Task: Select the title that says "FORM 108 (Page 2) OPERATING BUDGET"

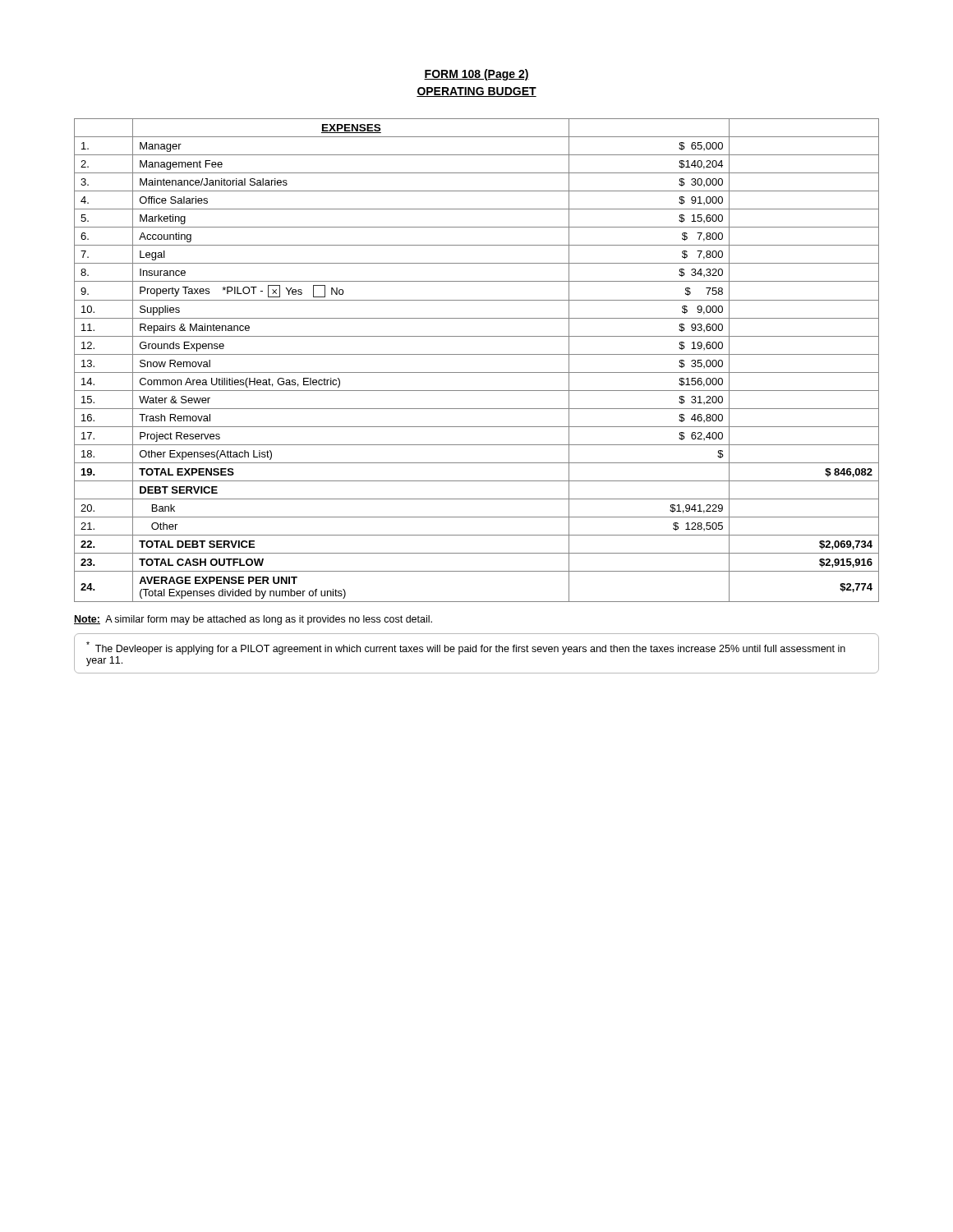Action: coord(476,83)
